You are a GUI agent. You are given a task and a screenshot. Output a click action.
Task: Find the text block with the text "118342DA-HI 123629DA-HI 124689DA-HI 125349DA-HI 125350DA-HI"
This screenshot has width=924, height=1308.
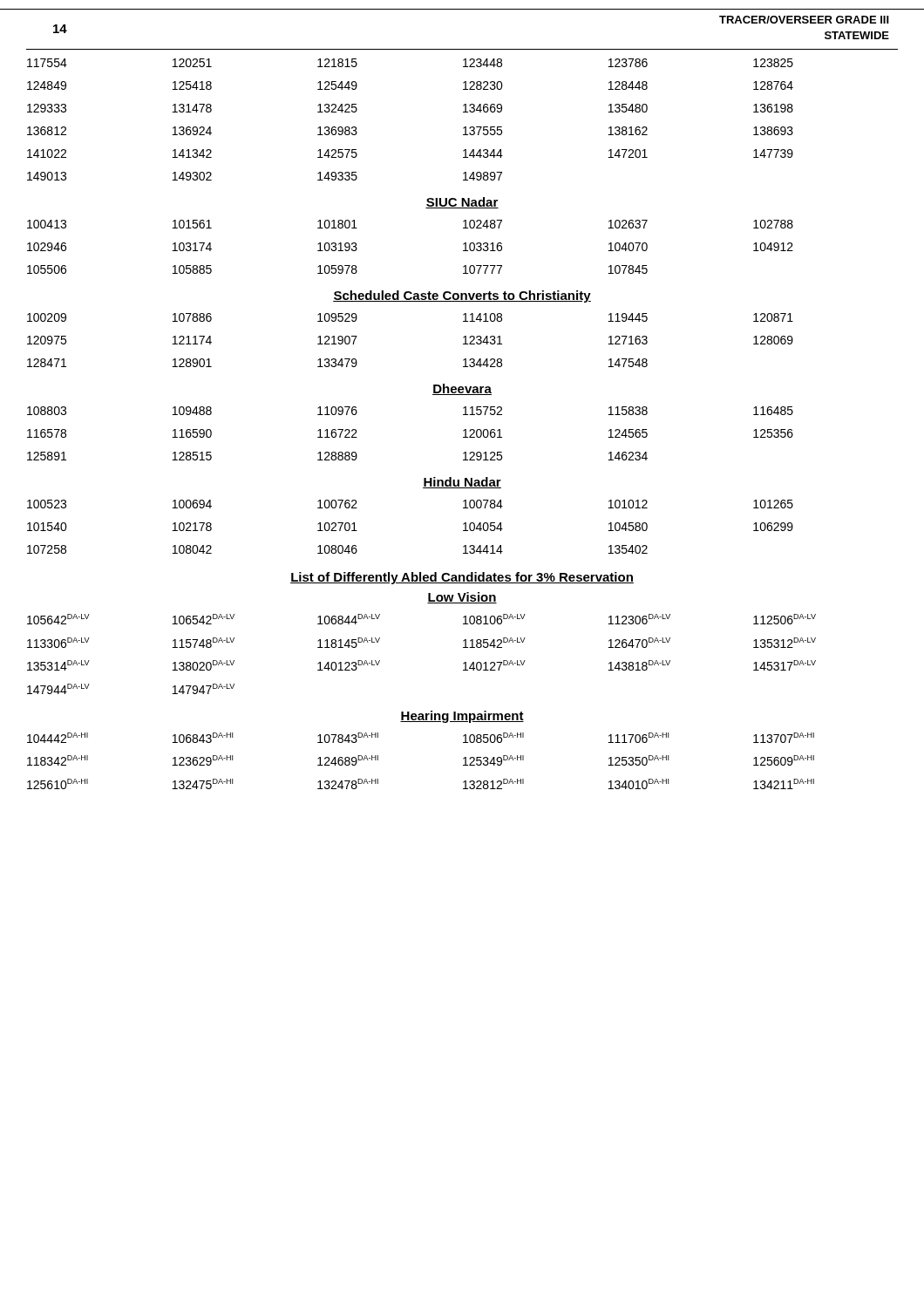pos(462,761)
